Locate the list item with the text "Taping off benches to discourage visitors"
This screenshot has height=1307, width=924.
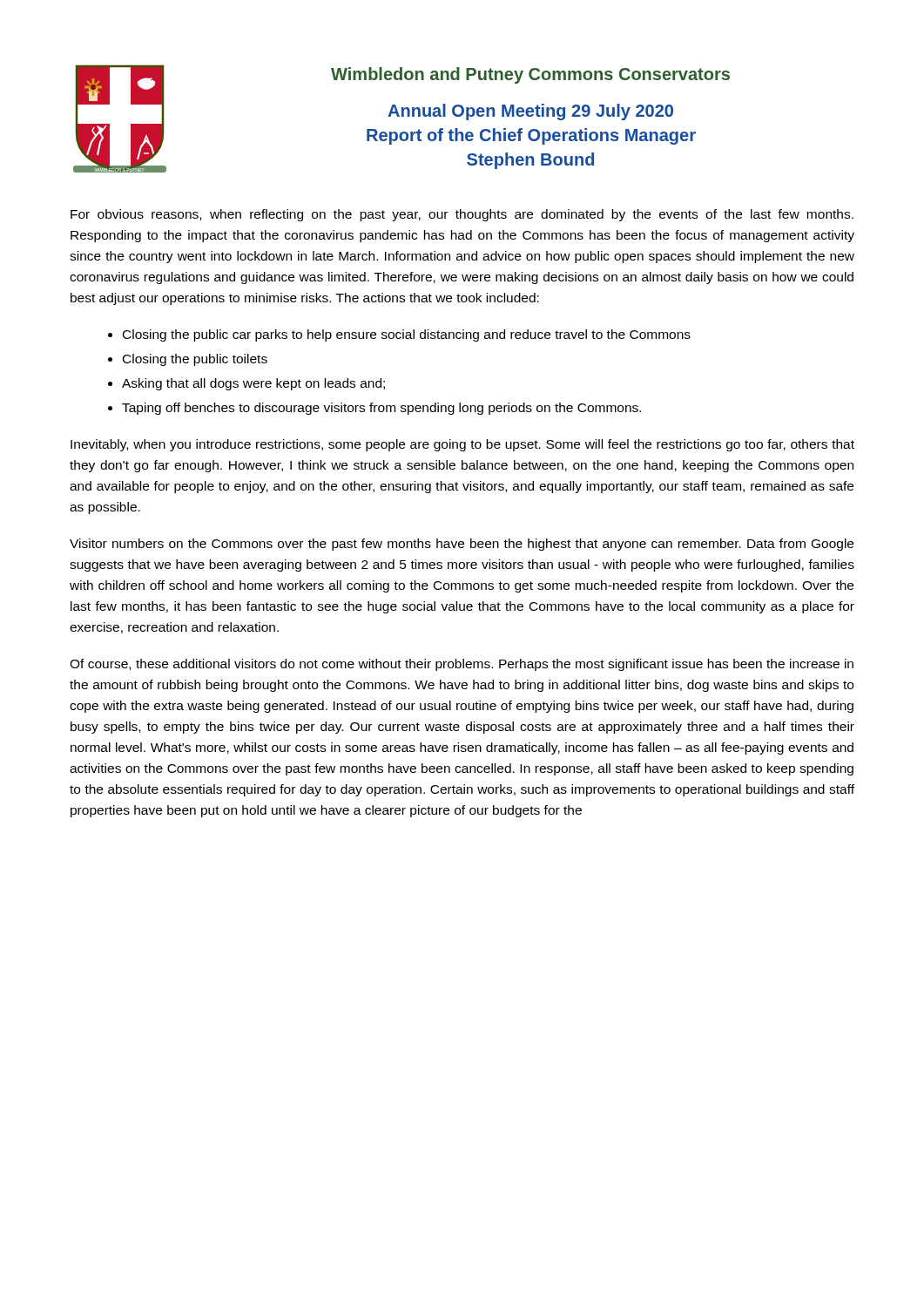click(382, 407)
